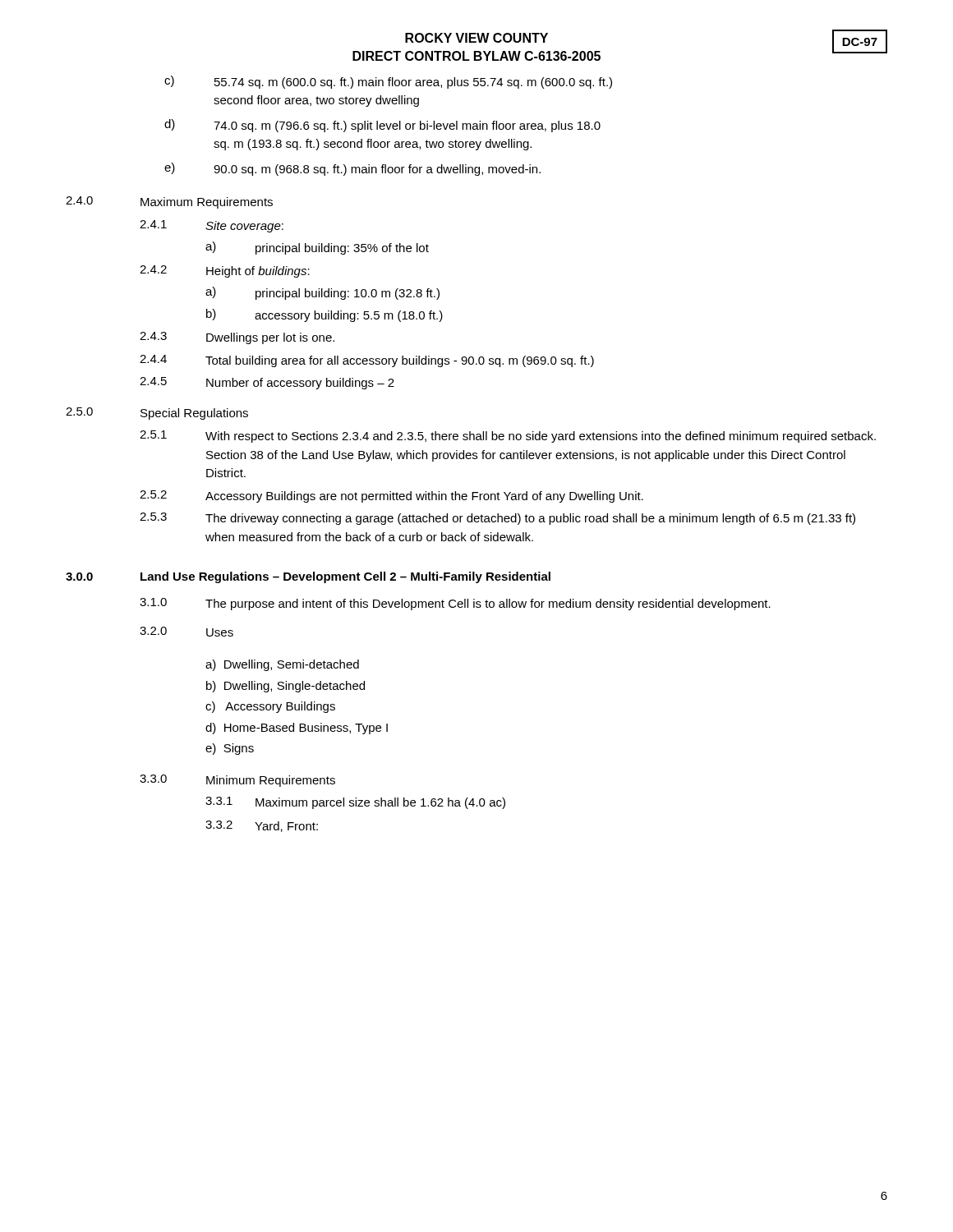Click on the text with the text "4.3 Dwellings per lot is one."

tap(237, 338)
